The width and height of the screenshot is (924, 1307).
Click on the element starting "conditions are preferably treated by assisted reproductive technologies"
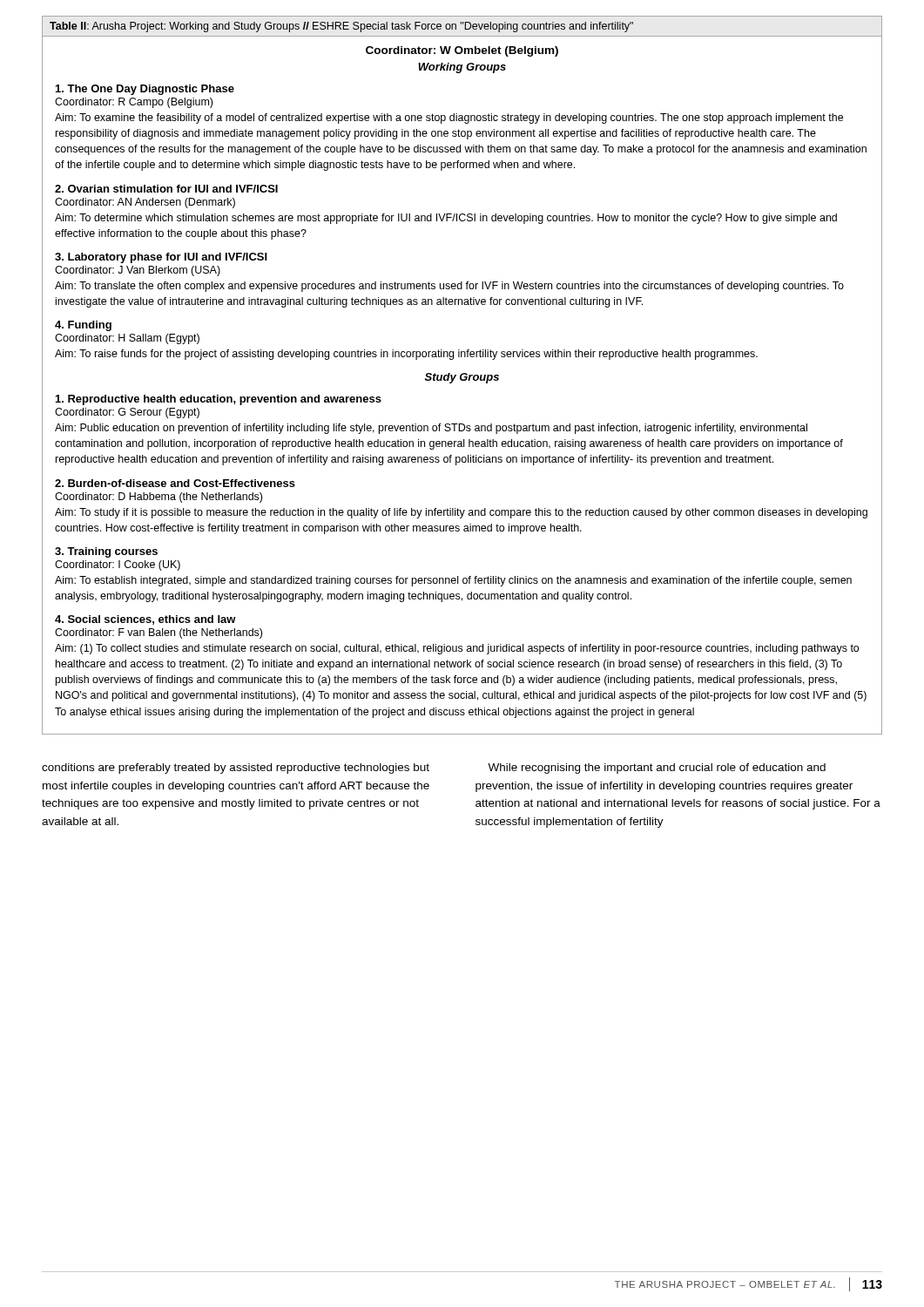[236, 794]
